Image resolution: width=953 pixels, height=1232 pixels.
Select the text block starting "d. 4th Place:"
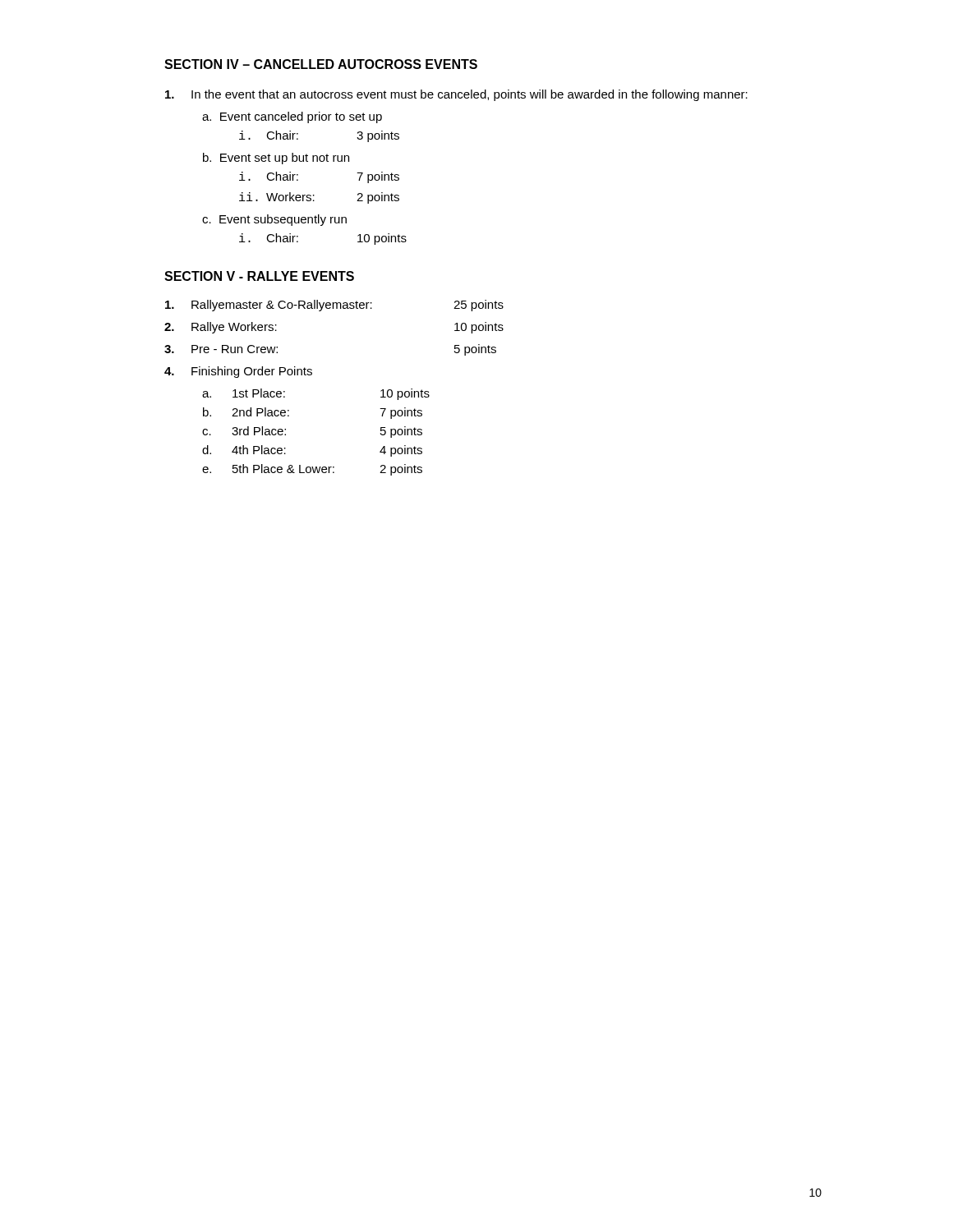tap(256, 451)
